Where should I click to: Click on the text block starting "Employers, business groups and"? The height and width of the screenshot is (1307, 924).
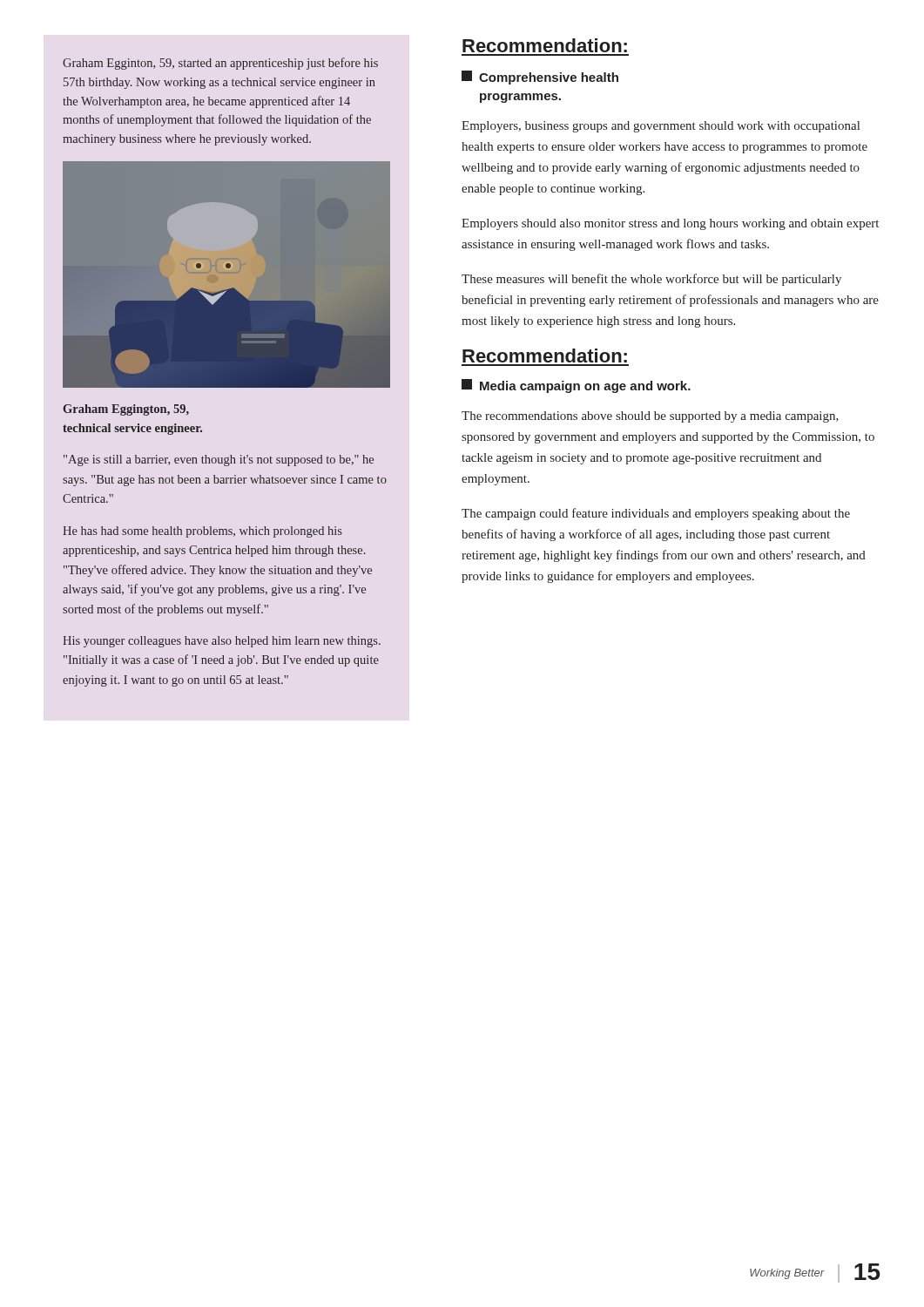[664, 157]
